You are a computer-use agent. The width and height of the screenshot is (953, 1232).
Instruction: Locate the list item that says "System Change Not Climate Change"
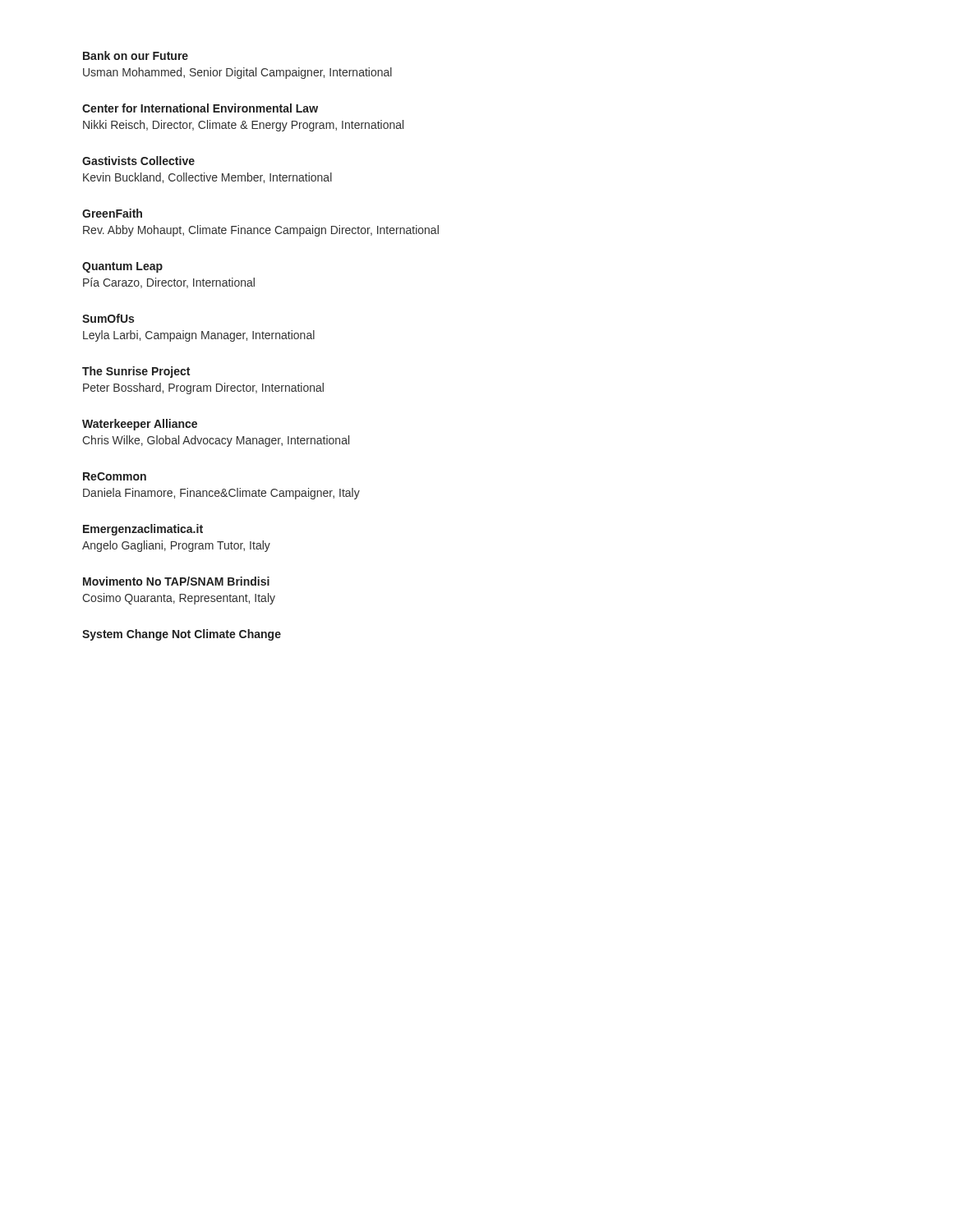[x=182, y=635]
